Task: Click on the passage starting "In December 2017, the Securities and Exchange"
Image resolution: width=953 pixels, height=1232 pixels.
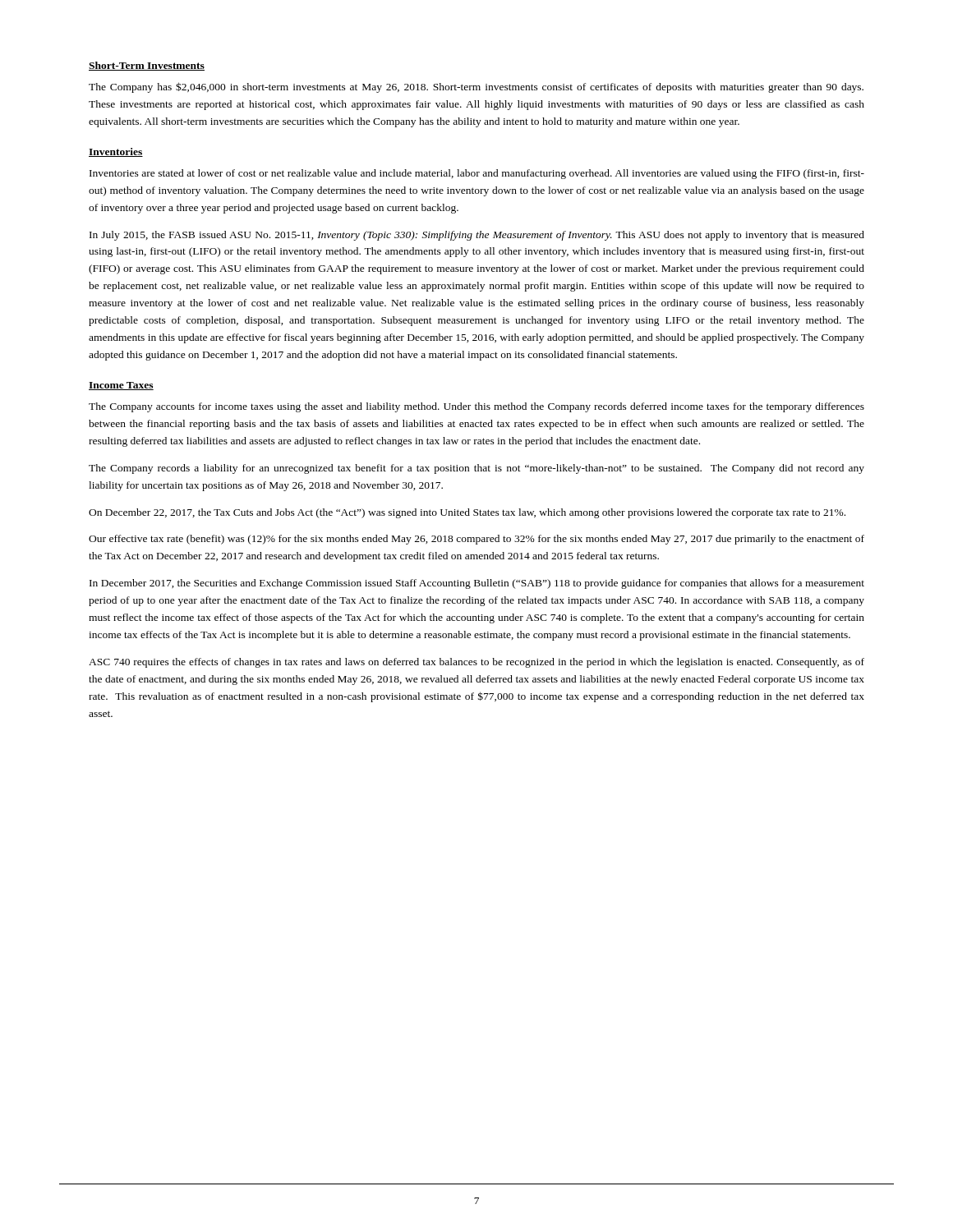Action: point(476,609)
